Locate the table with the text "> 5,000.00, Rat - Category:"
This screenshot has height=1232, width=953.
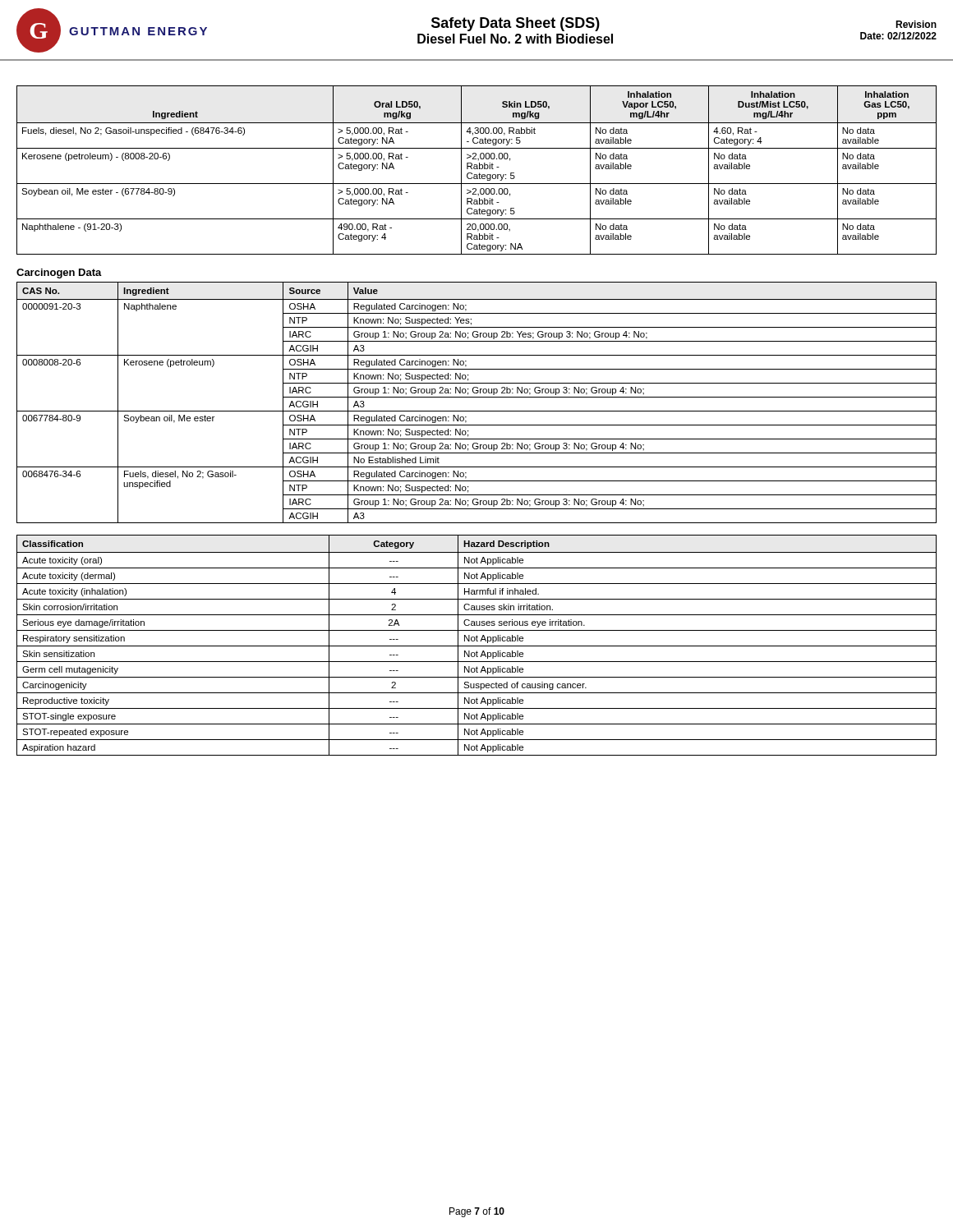(476, 170)
